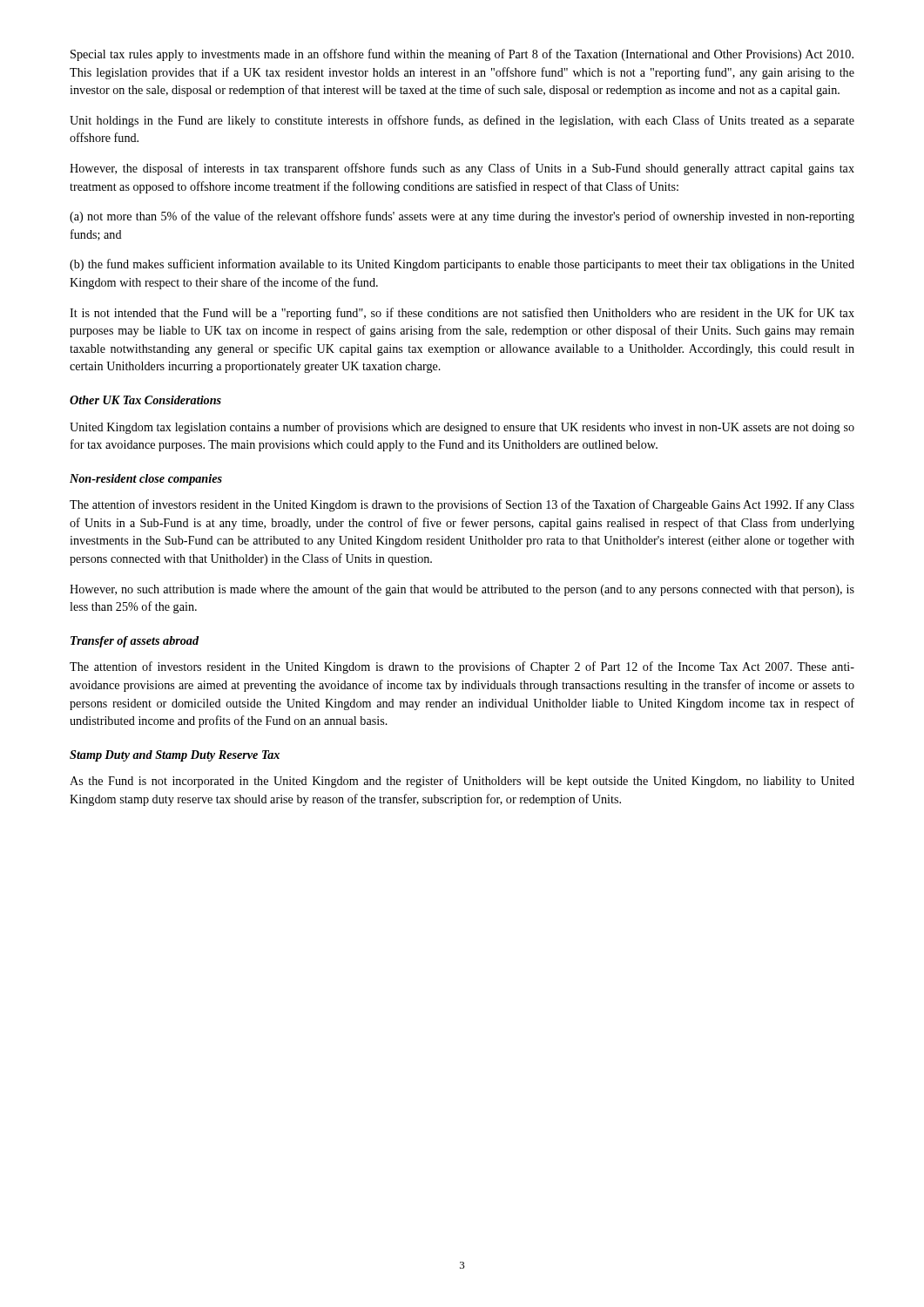924x1307 pixels.
Task: Point to the block starting "Stamp Duty and Stamp Duty Reserve Tax"
Action: (175, 756)
